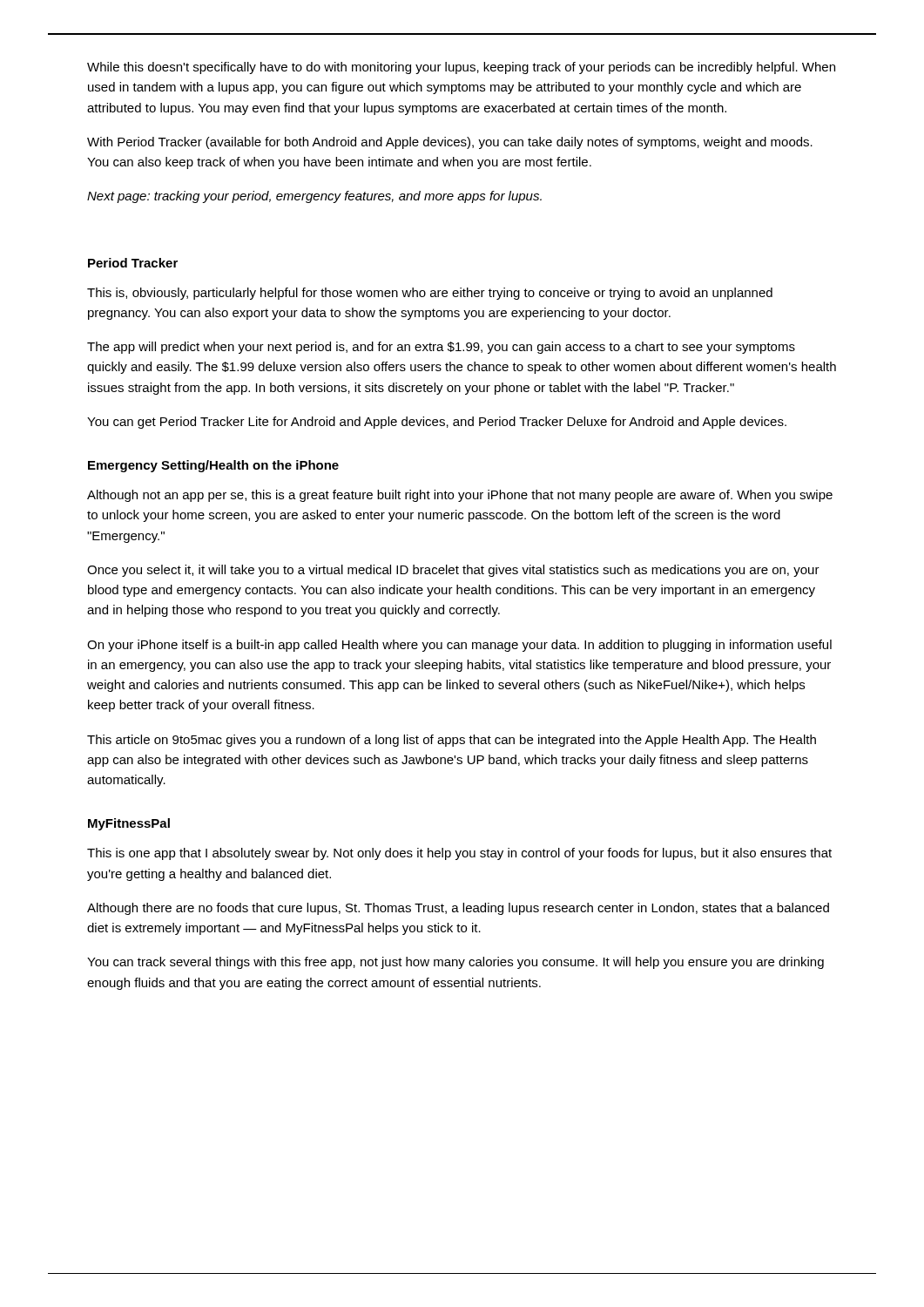924x1307 pixels.
Task: Select the element starting "With Period Tracker (available for both"
Action: click(450, 151)
